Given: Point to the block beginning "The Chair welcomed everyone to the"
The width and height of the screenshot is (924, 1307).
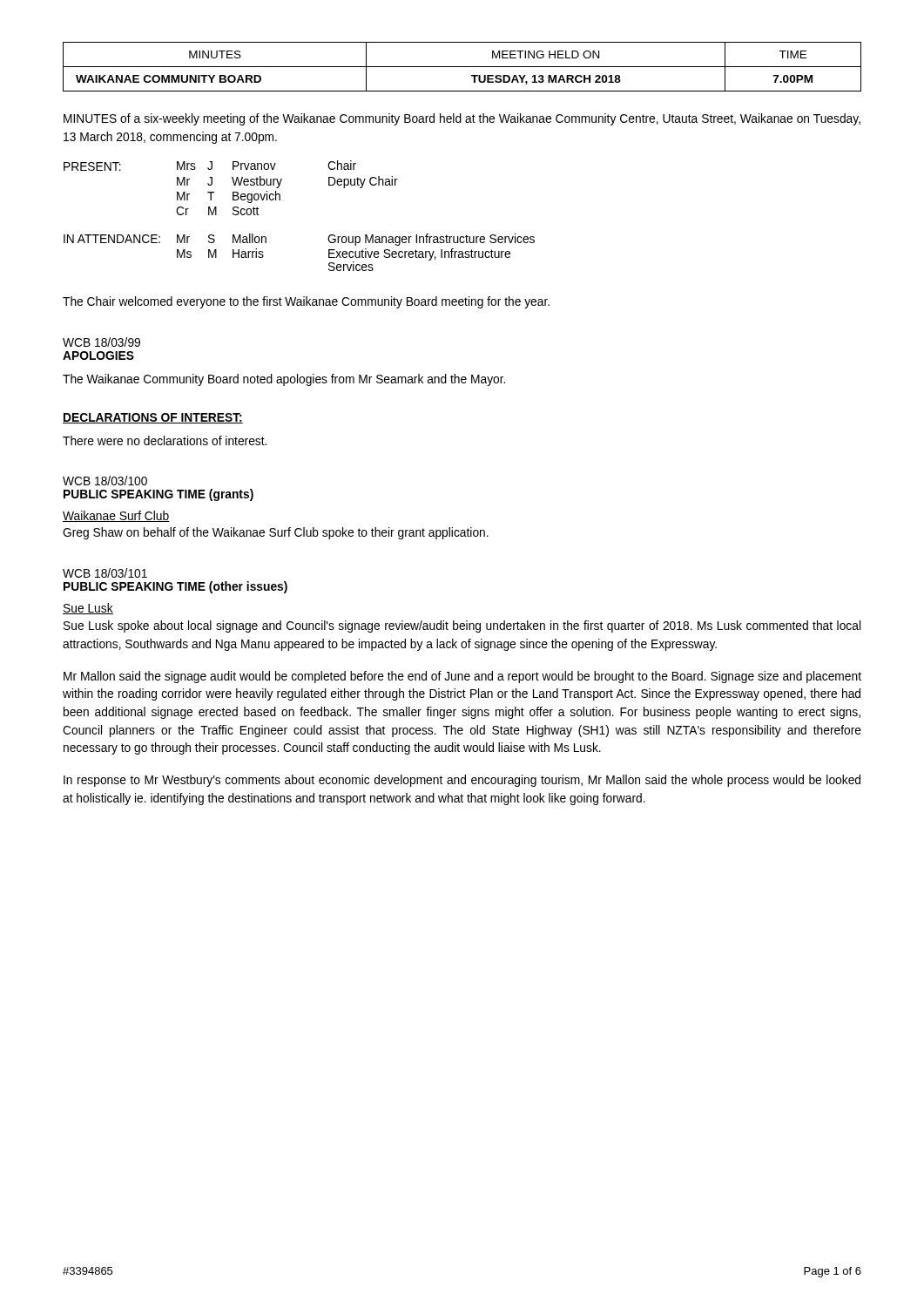Looking at the screenshot, I should 307,302.
